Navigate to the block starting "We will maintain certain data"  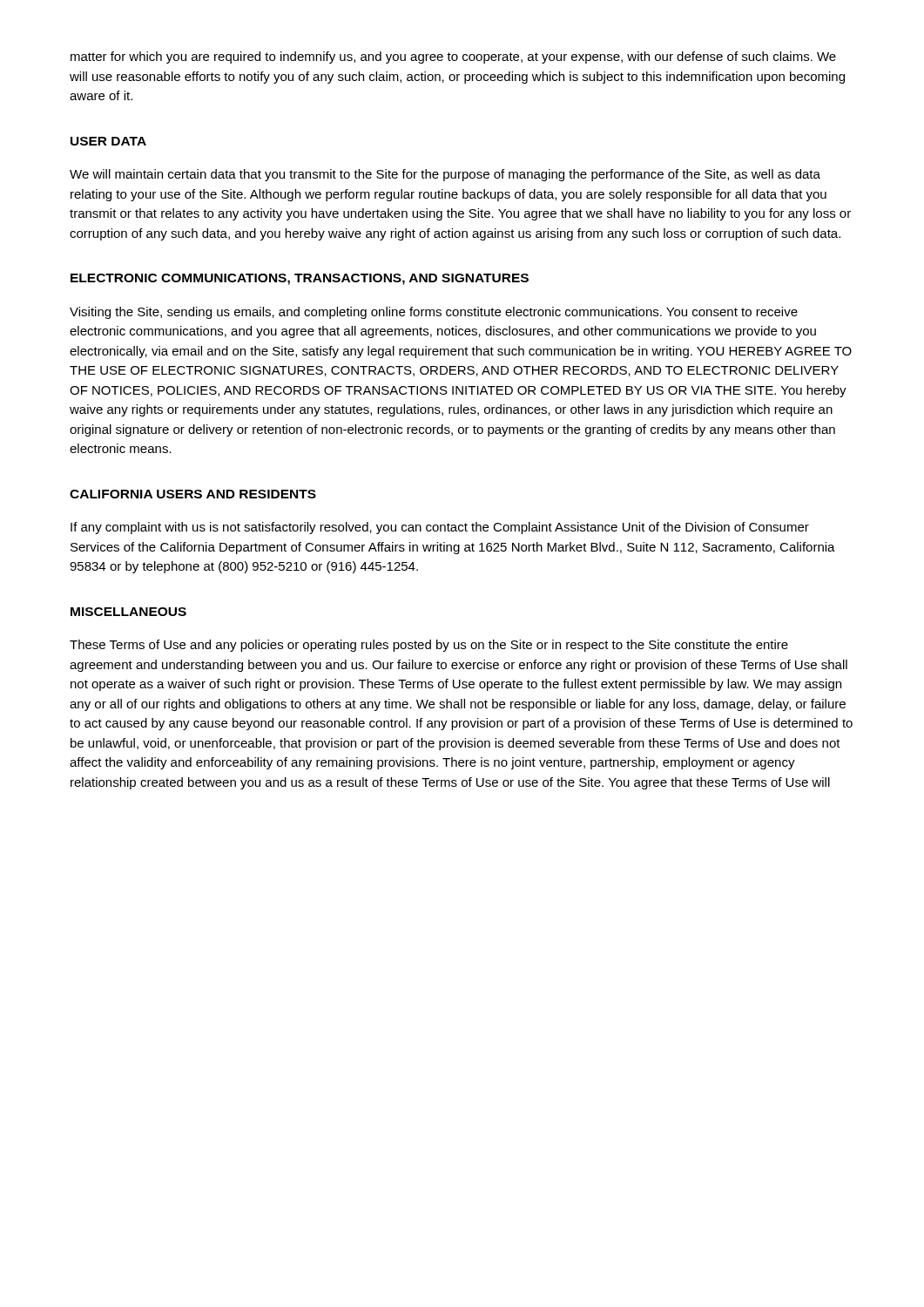[x=462, y=204]
